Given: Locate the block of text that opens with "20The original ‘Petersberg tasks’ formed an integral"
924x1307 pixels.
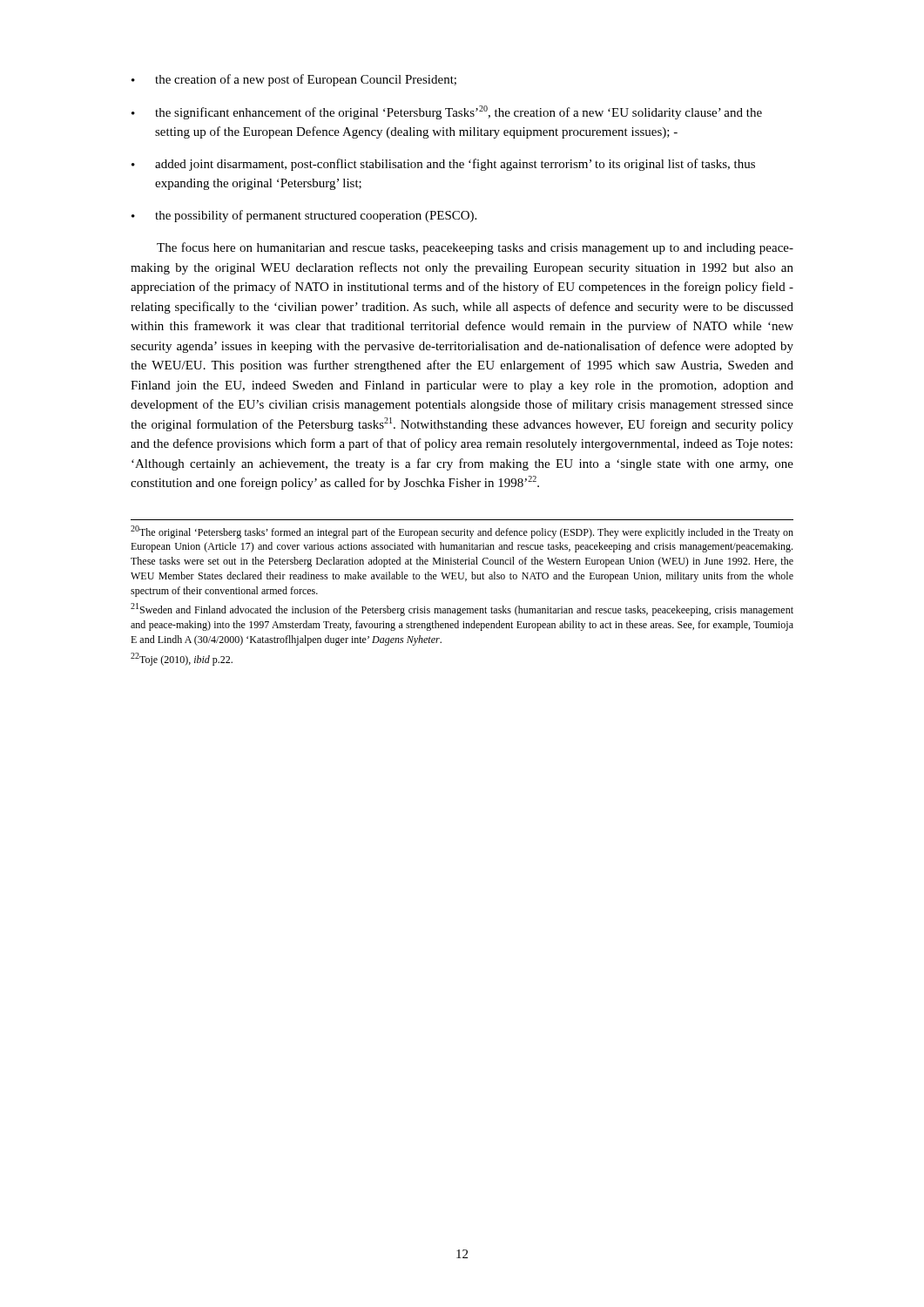Looking at the screenshot, I should coord(462,561).
